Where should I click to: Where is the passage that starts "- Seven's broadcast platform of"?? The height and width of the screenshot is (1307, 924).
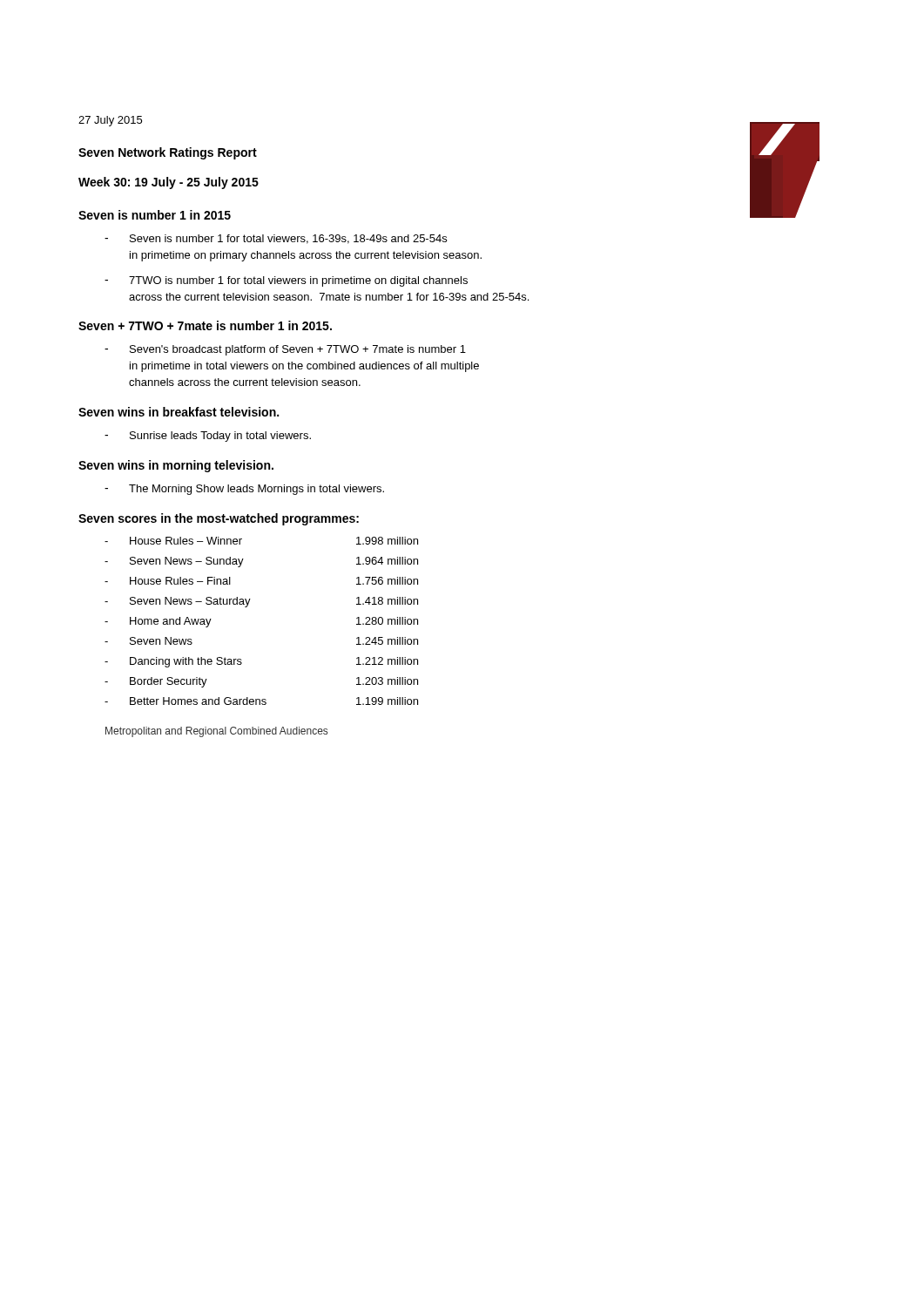[292, 367]
